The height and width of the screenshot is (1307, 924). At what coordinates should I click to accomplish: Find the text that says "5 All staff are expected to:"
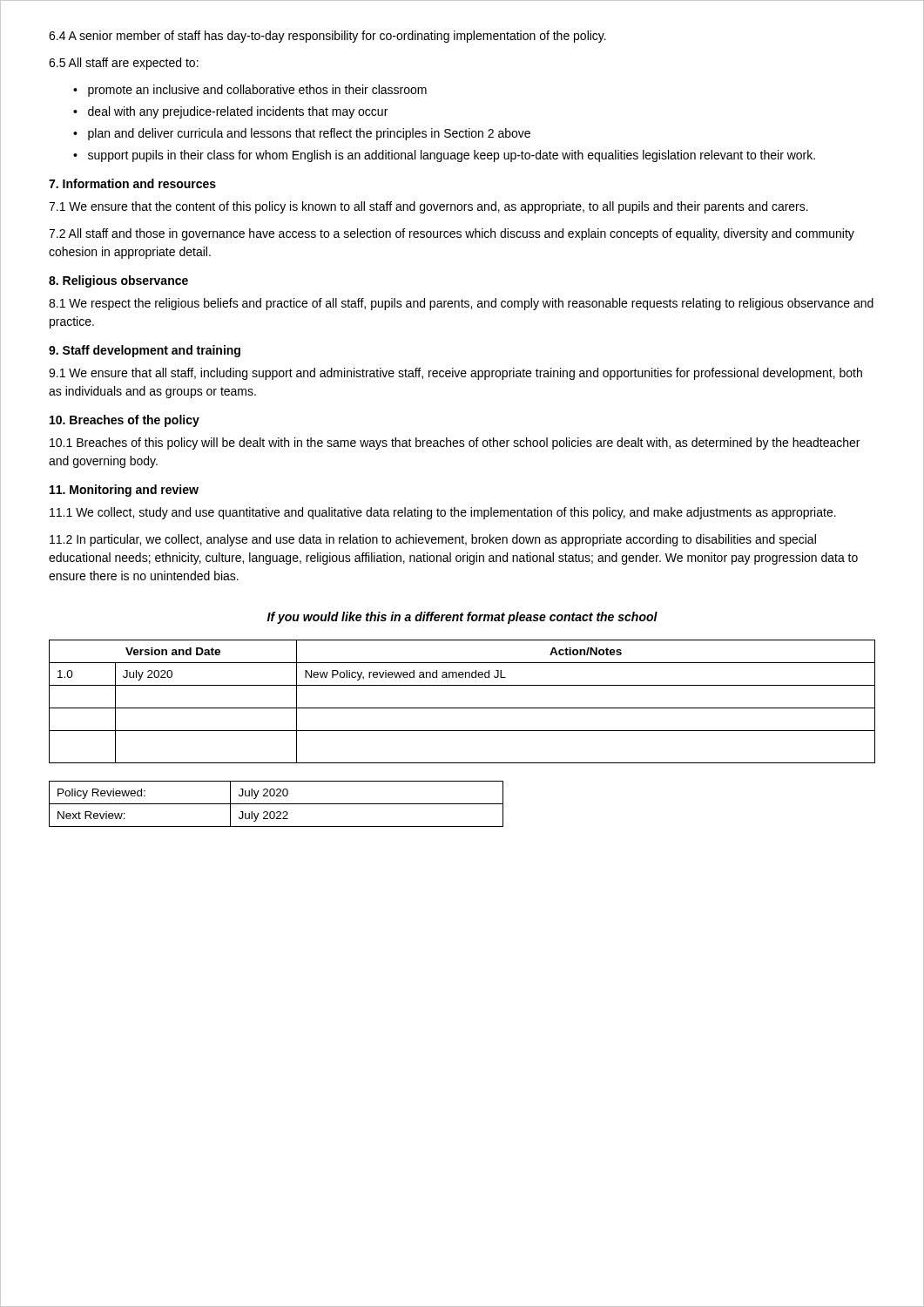click(124, 64)
